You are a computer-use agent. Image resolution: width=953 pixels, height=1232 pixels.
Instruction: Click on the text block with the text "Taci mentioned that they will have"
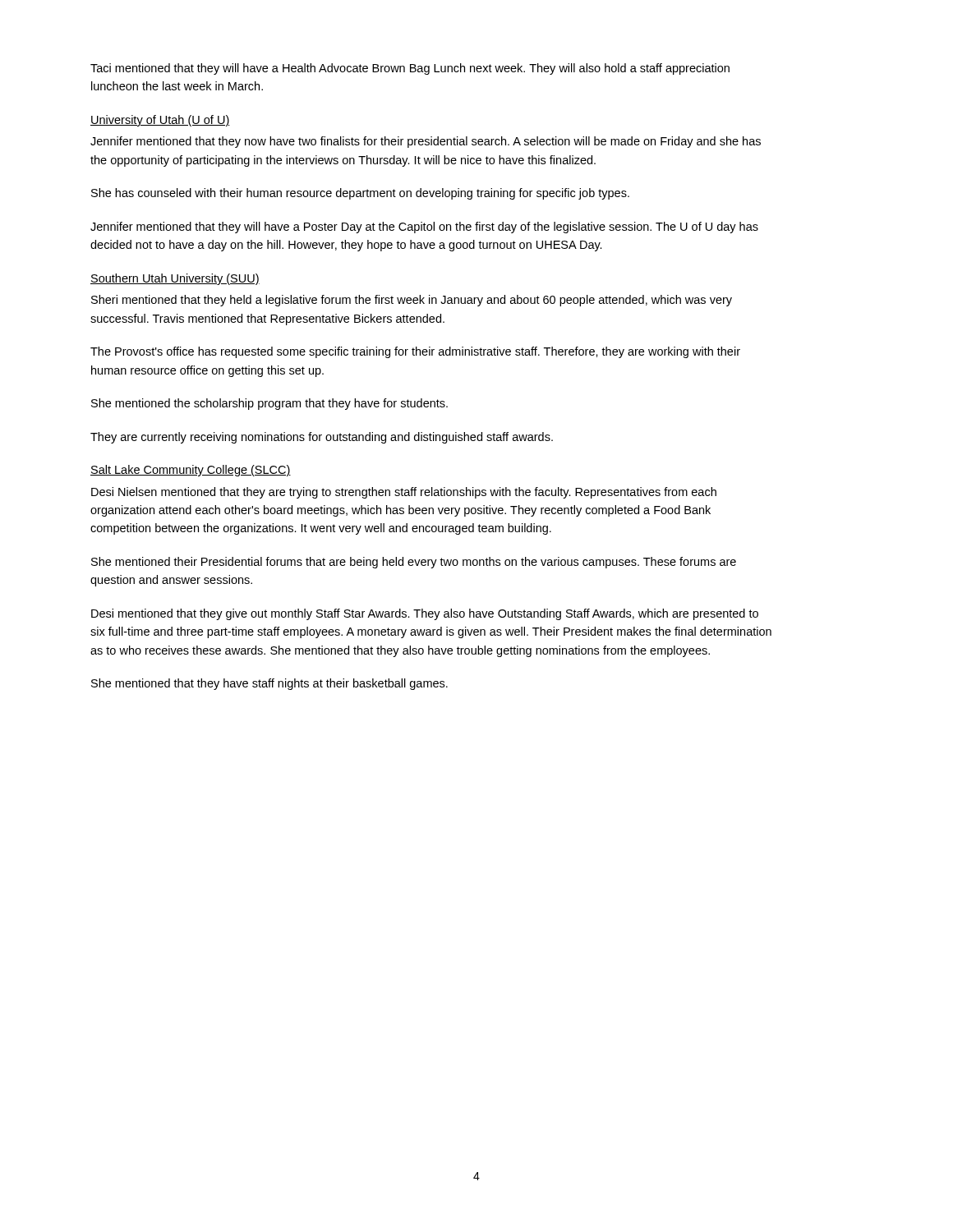click(410, 77)
